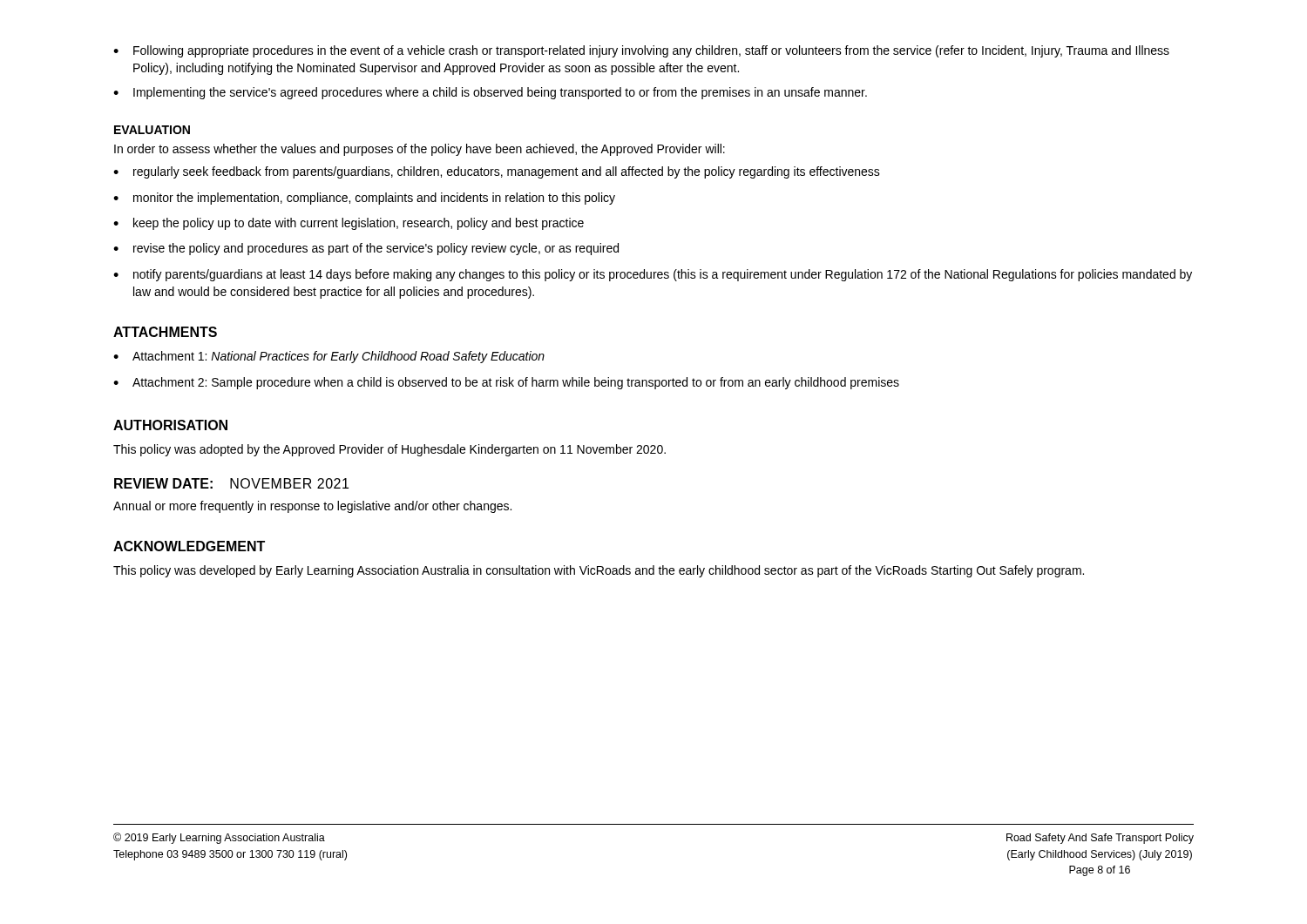Point to the block beginning "This policy was adopted"
Viewport: 1307px width, 924px height.
point(390,450)
